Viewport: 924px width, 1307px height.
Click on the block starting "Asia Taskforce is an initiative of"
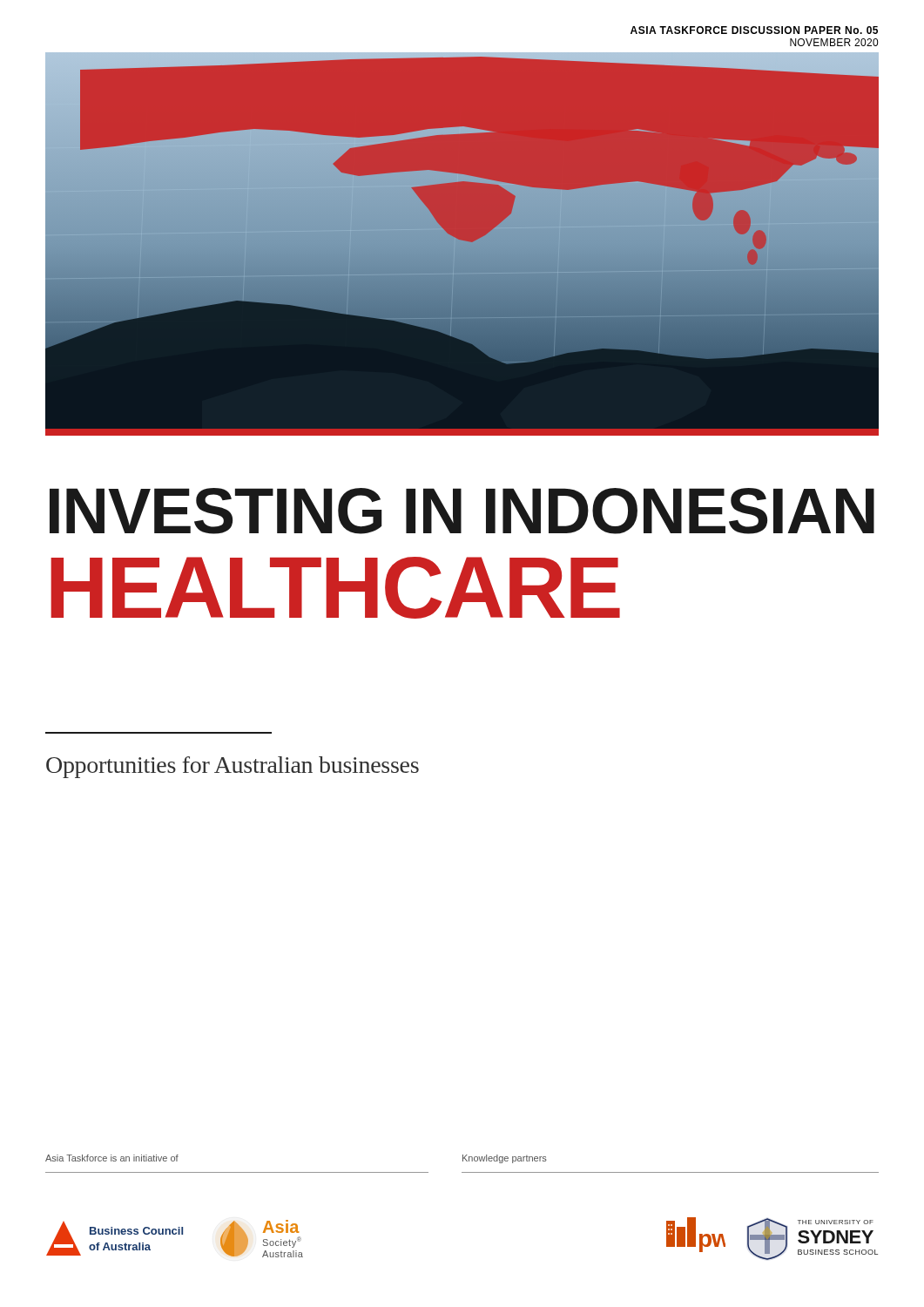click(112, 1158)
